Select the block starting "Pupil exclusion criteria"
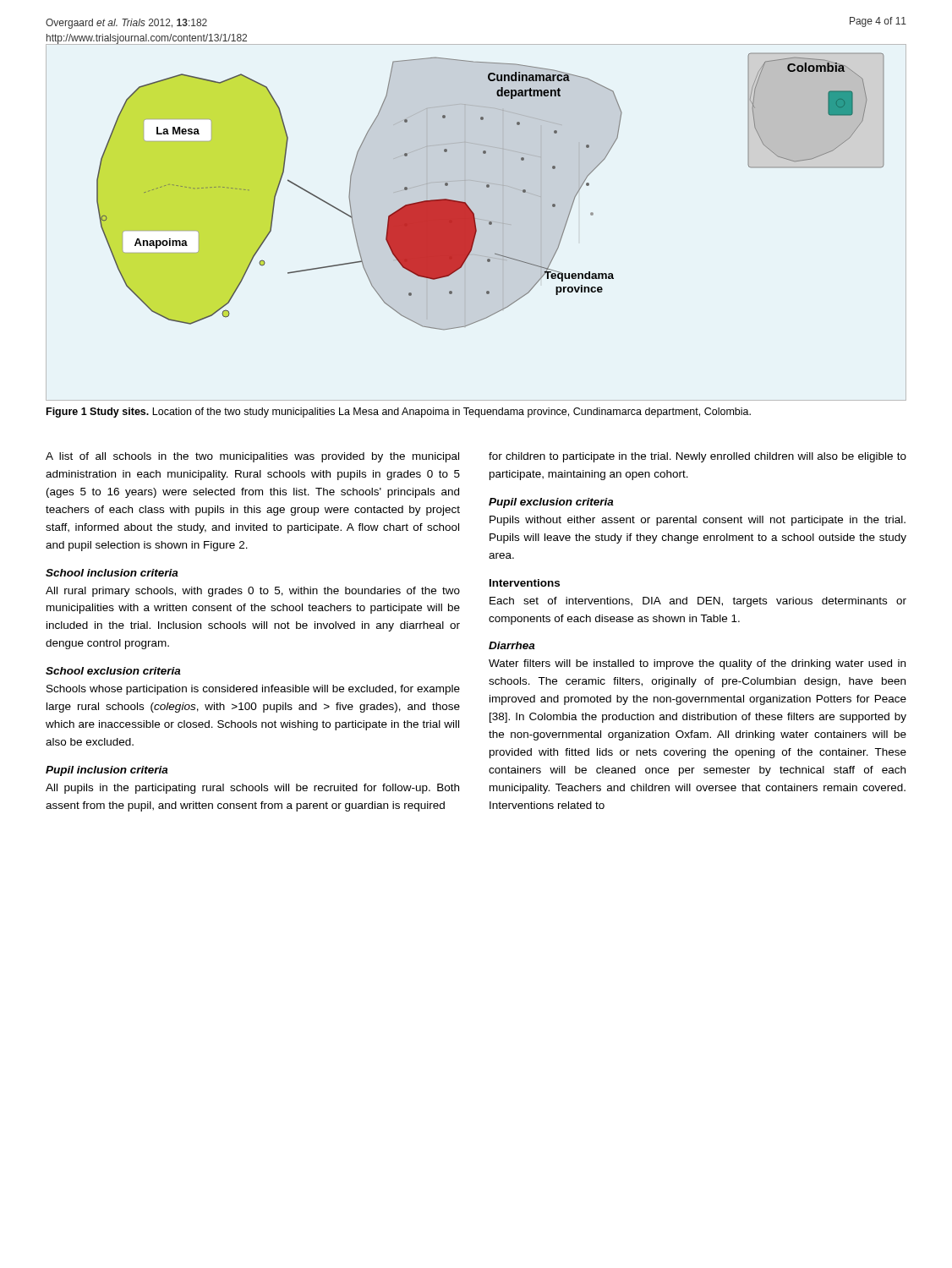Viewport: 952px width, 1268px height. [x=551, y=502]
